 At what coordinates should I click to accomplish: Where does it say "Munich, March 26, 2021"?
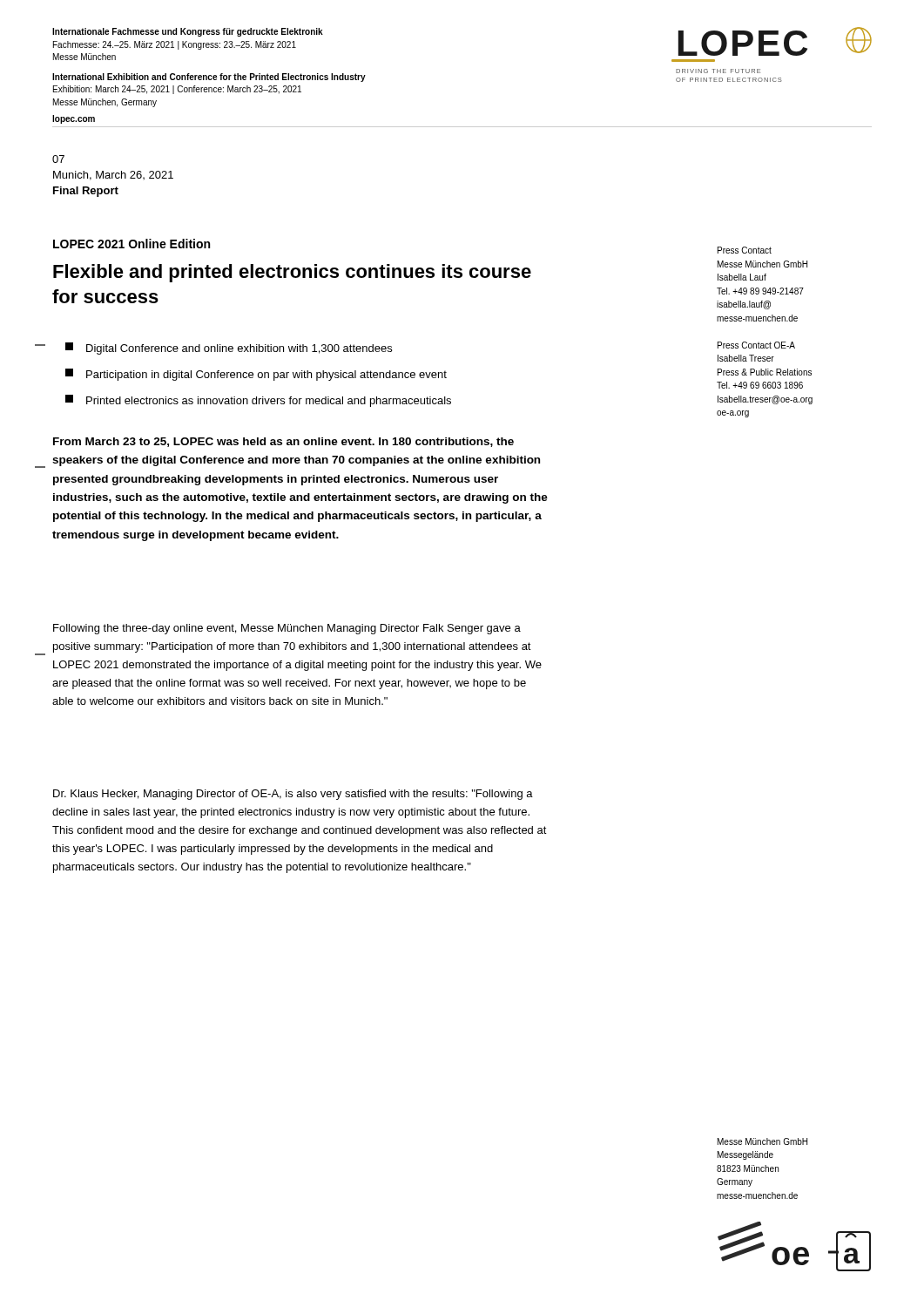[x=113, y=175]
